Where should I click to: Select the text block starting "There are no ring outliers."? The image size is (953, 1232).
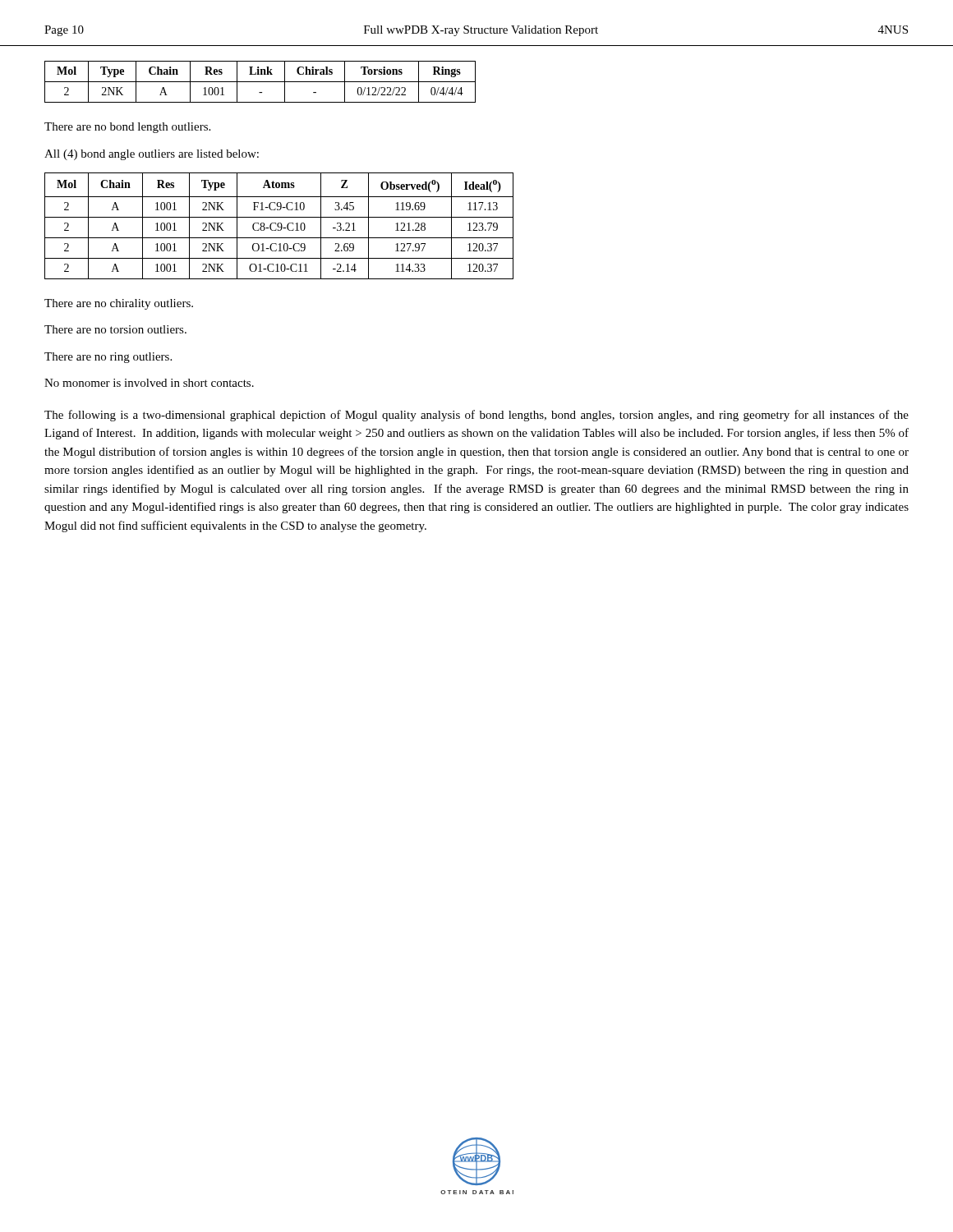coord(109,356)
